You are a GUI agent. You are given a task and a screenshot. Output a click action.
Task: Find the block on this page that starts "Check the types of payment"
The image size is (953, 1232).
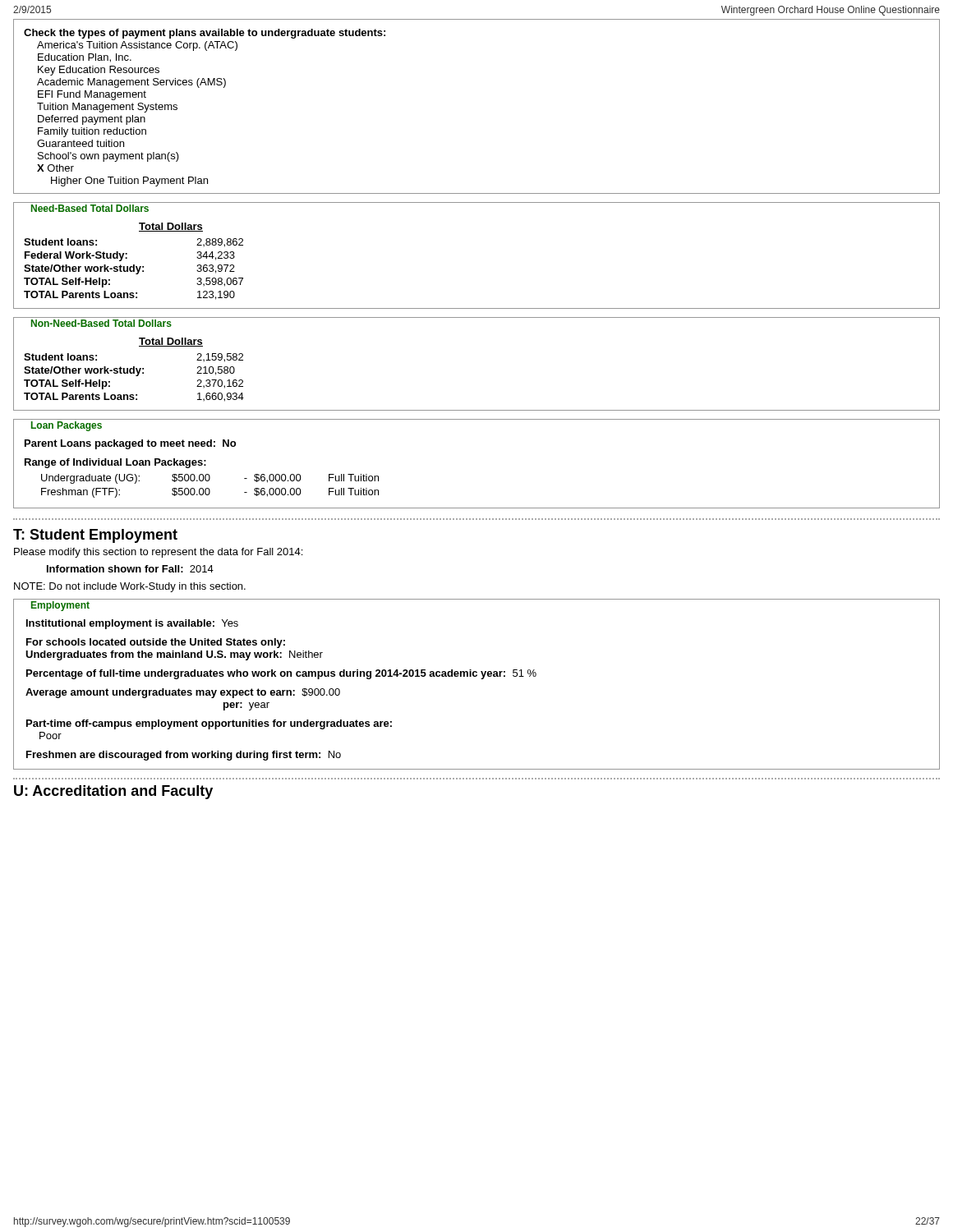pyautogui.click(x=205, y=34)
